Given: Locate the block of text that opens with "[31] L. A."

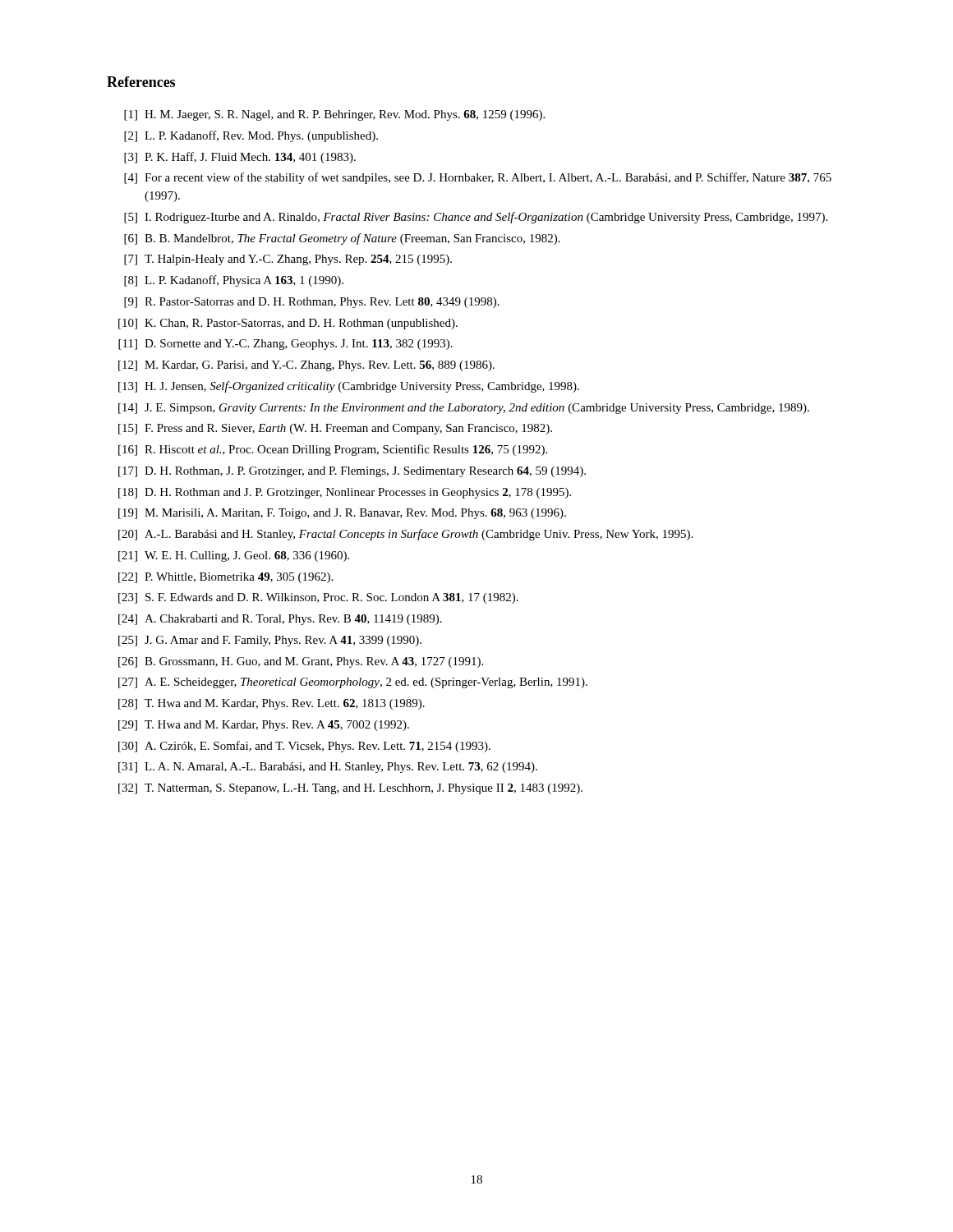Looking at the screenshot, I should click(x=476, y=767).
